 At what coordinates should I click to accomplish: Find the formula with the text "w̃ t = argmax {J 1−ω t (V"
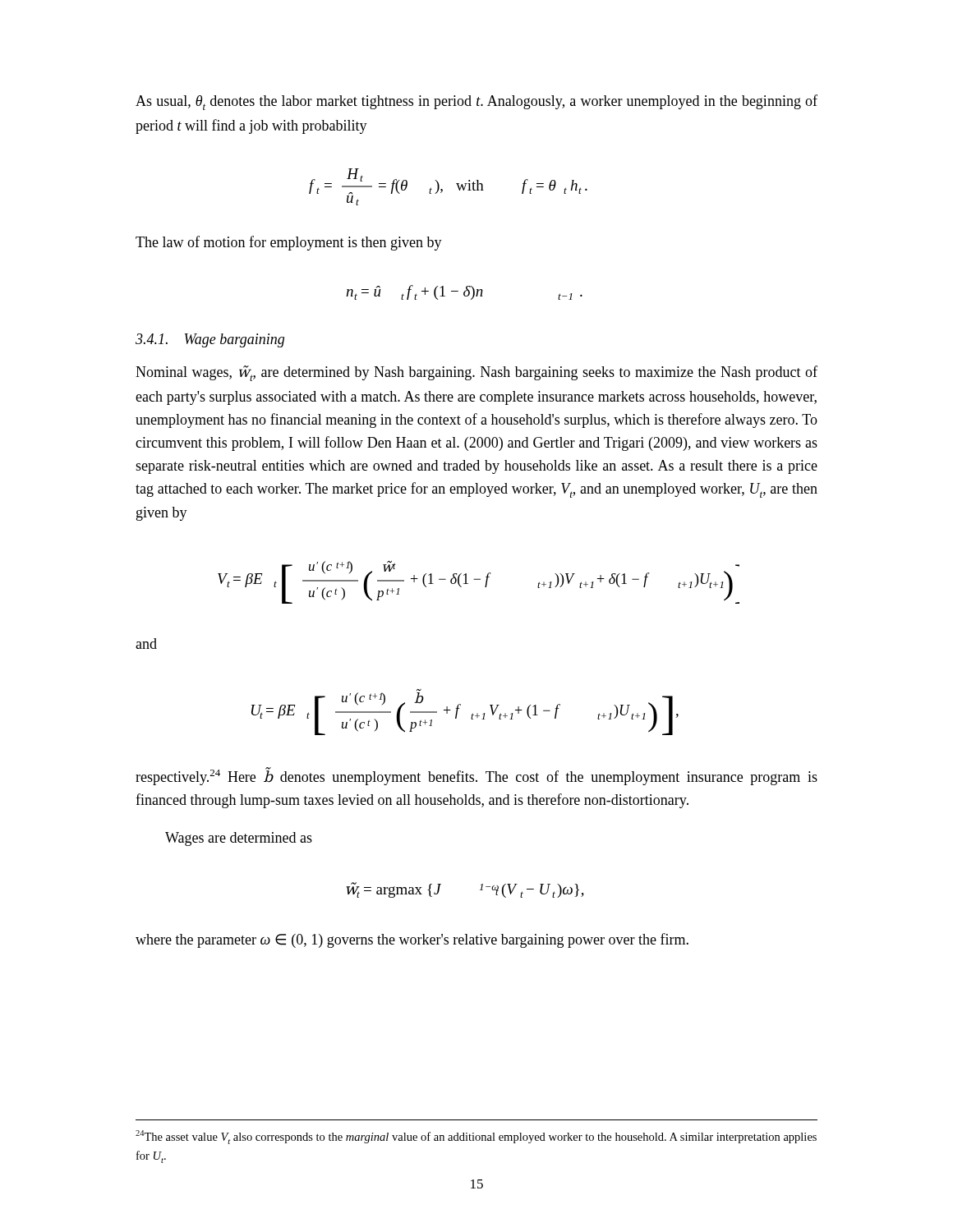pyautogui.click(x=476, y=889)
